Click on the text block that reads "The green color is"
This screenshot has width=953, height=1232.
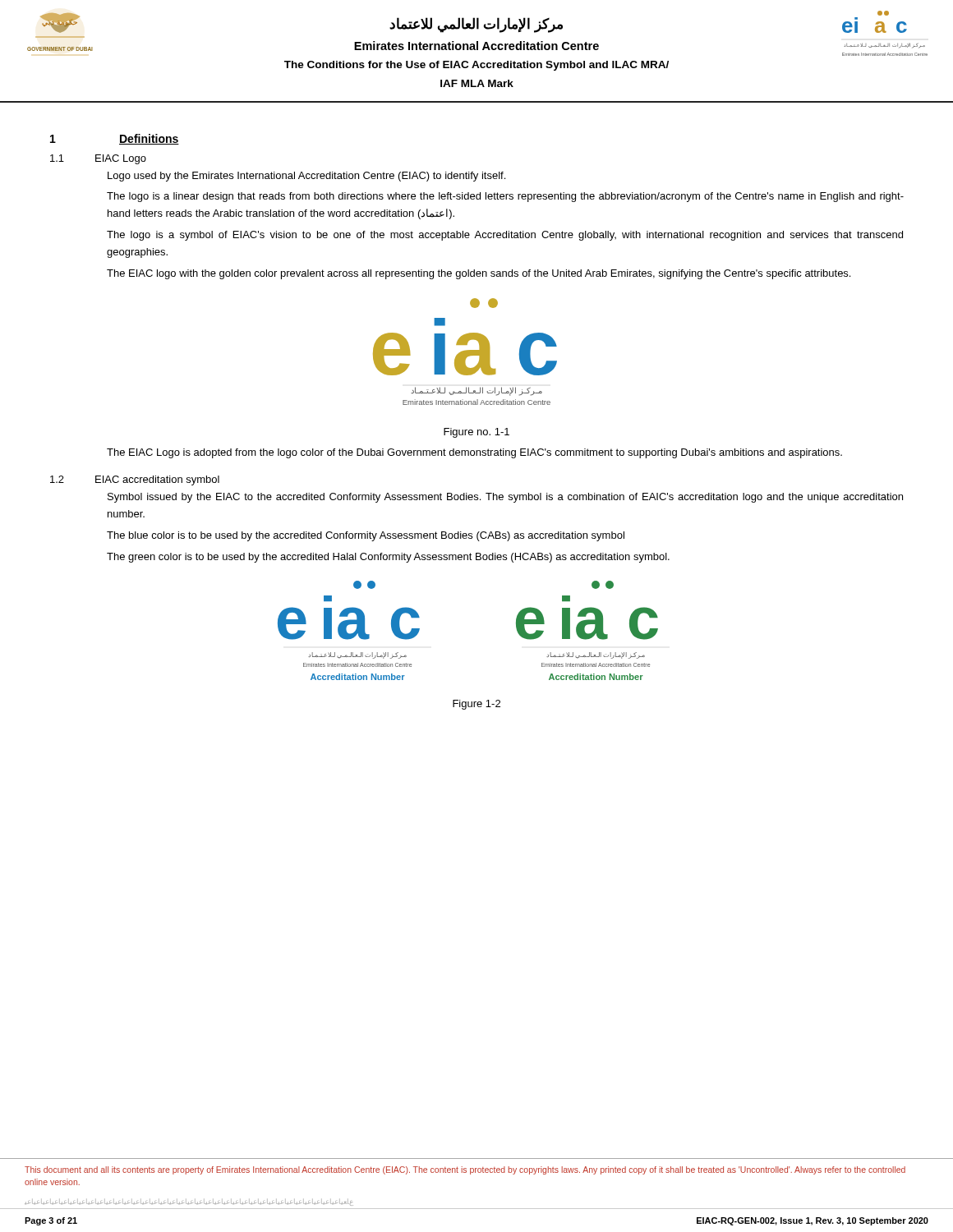[388, 556]
